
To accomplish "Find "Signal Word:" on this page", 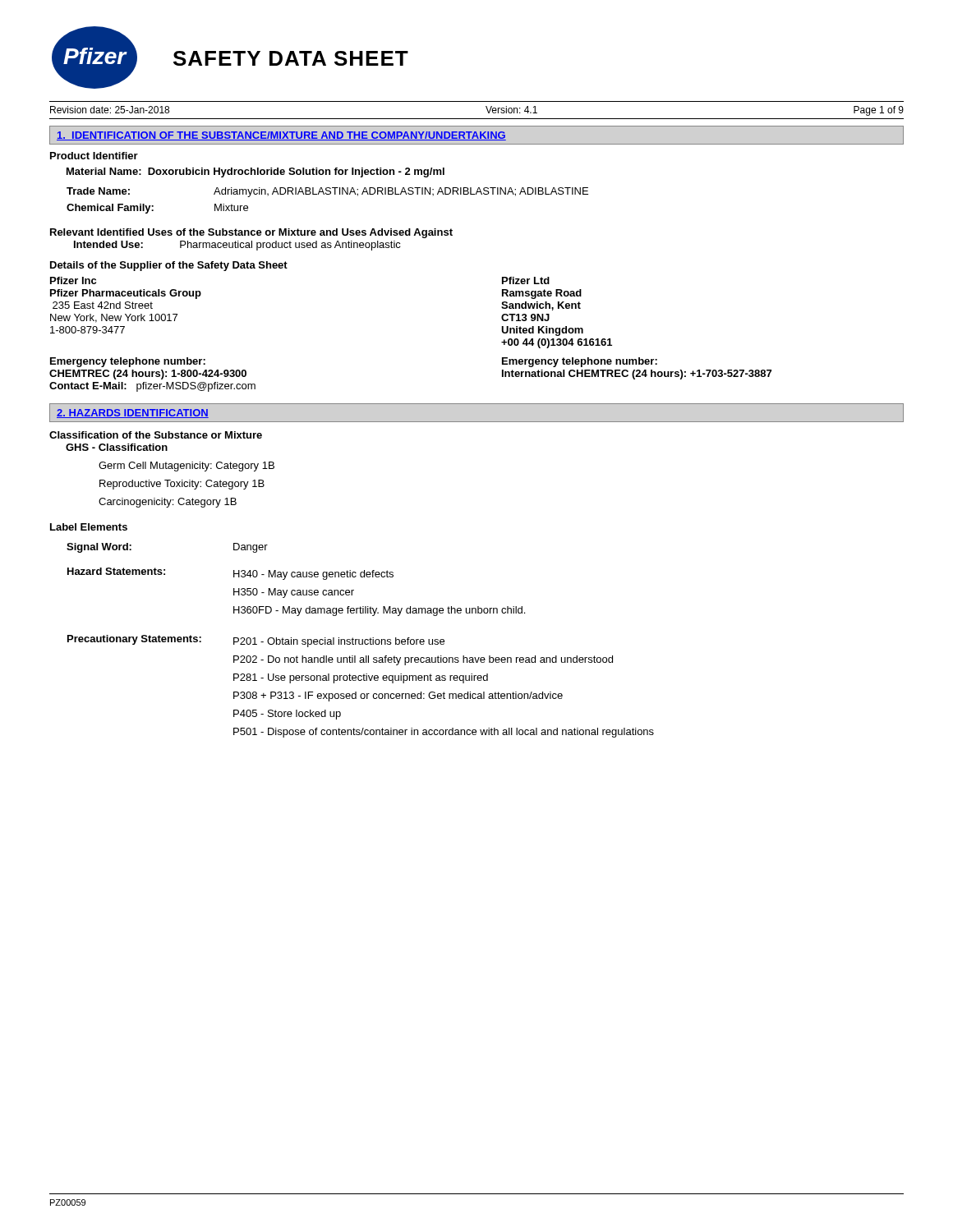I will point(99,547).
